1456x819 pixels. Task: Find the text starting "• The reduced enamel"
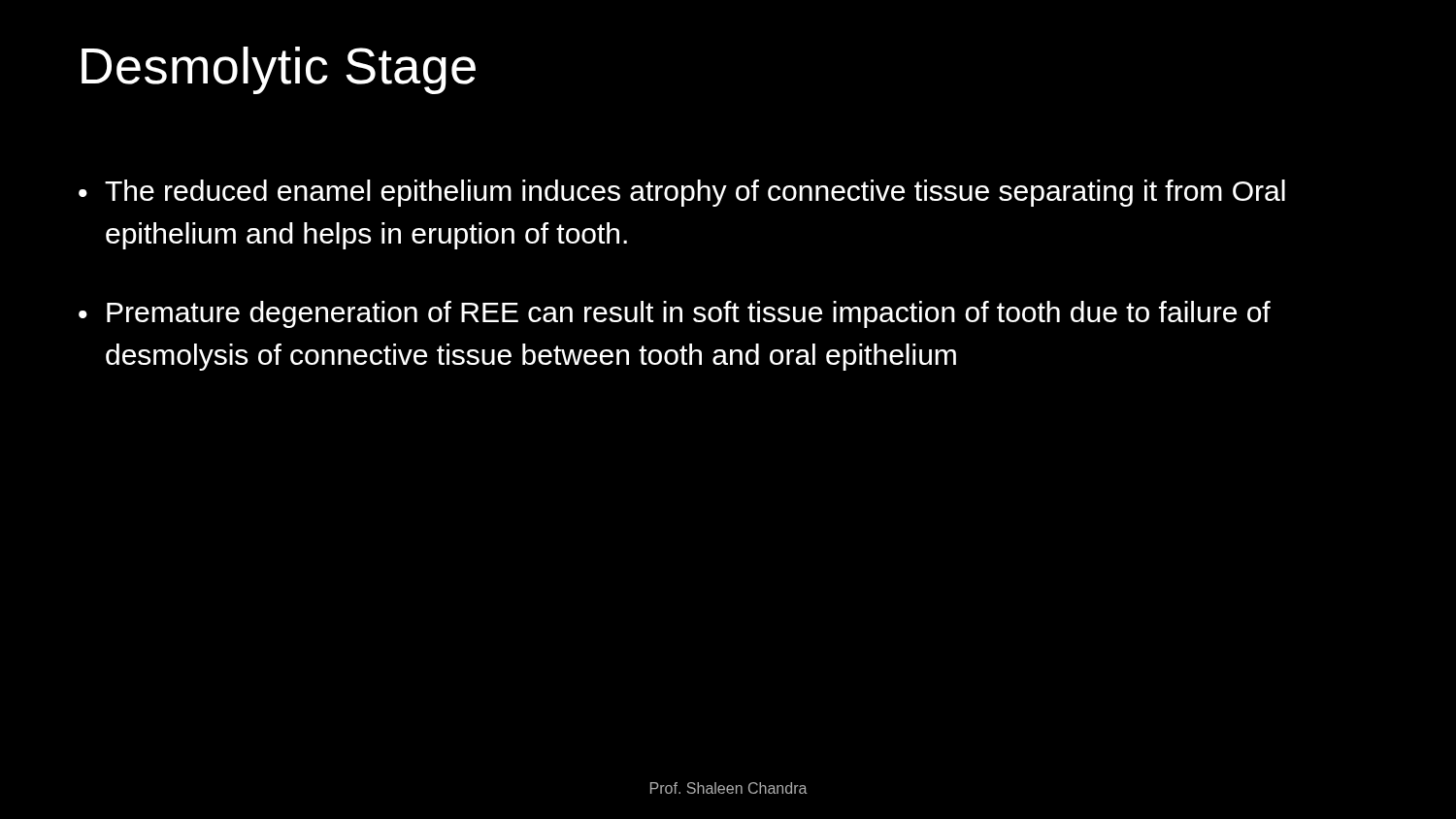[728, 212]
